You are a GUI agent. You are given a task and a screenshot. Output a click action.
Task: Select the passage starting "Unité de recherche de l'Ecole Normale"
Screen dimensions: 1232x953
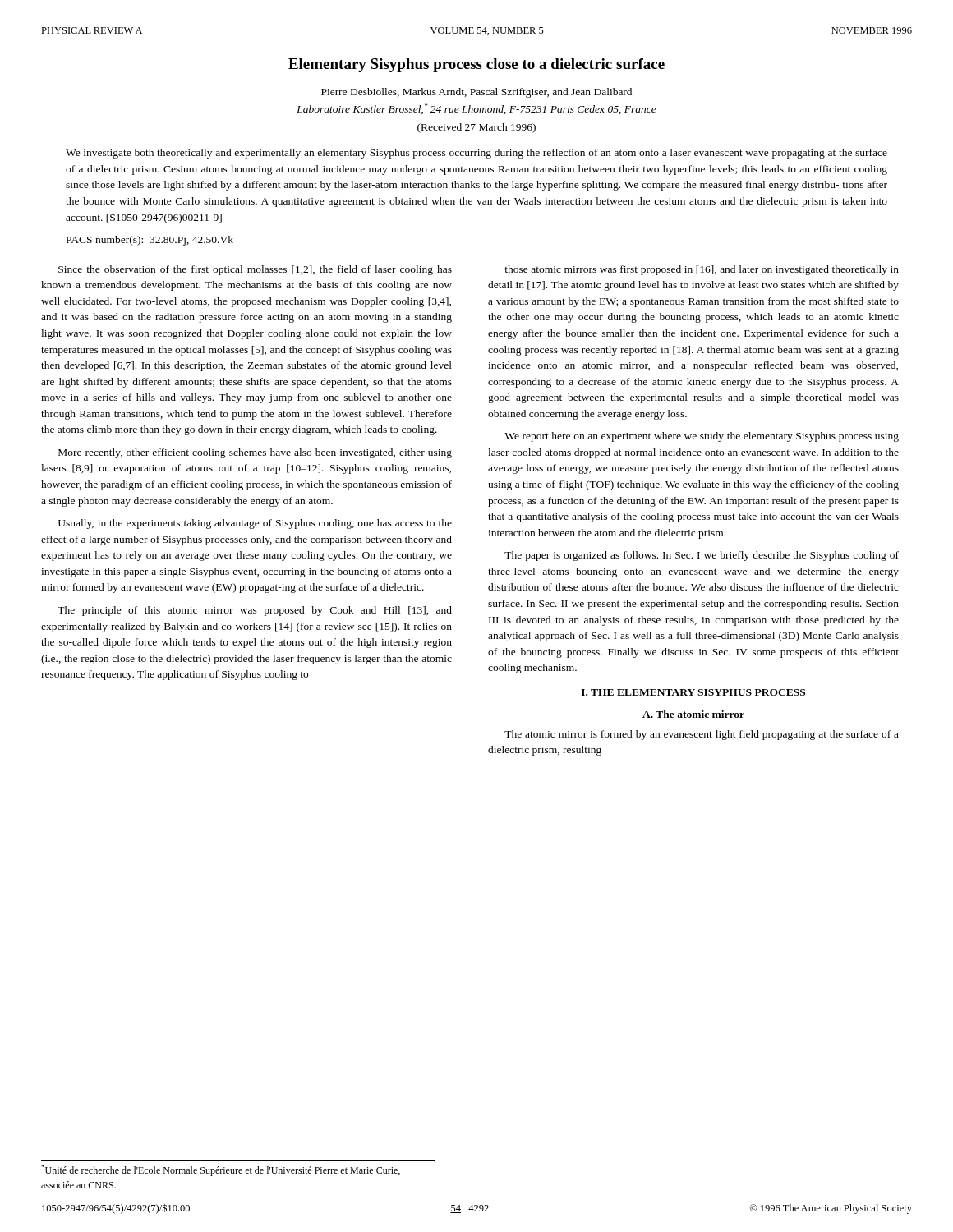tap(221, 1177)
